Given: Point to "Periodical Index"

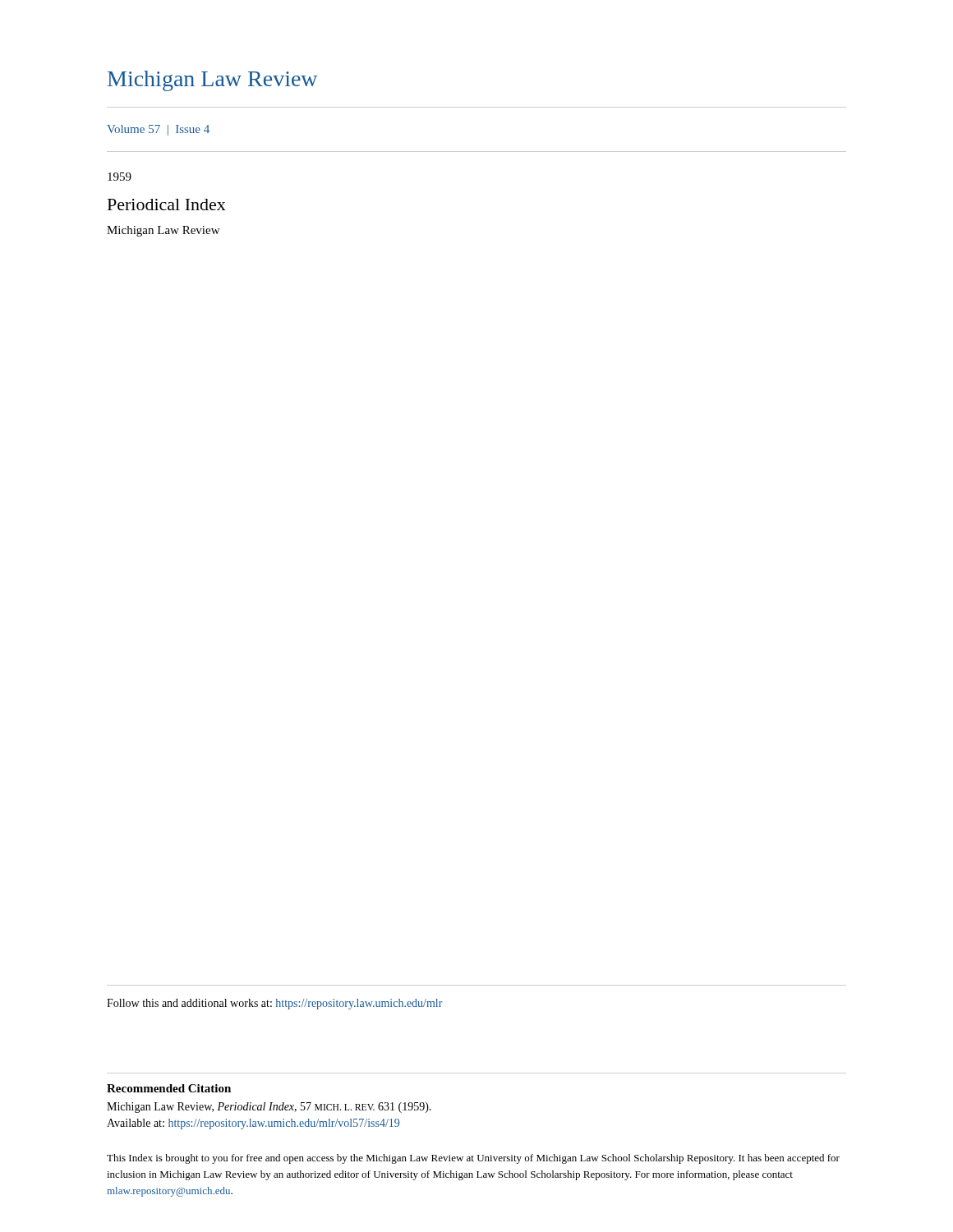Looking at the screenshot, I should pos(166,204).
